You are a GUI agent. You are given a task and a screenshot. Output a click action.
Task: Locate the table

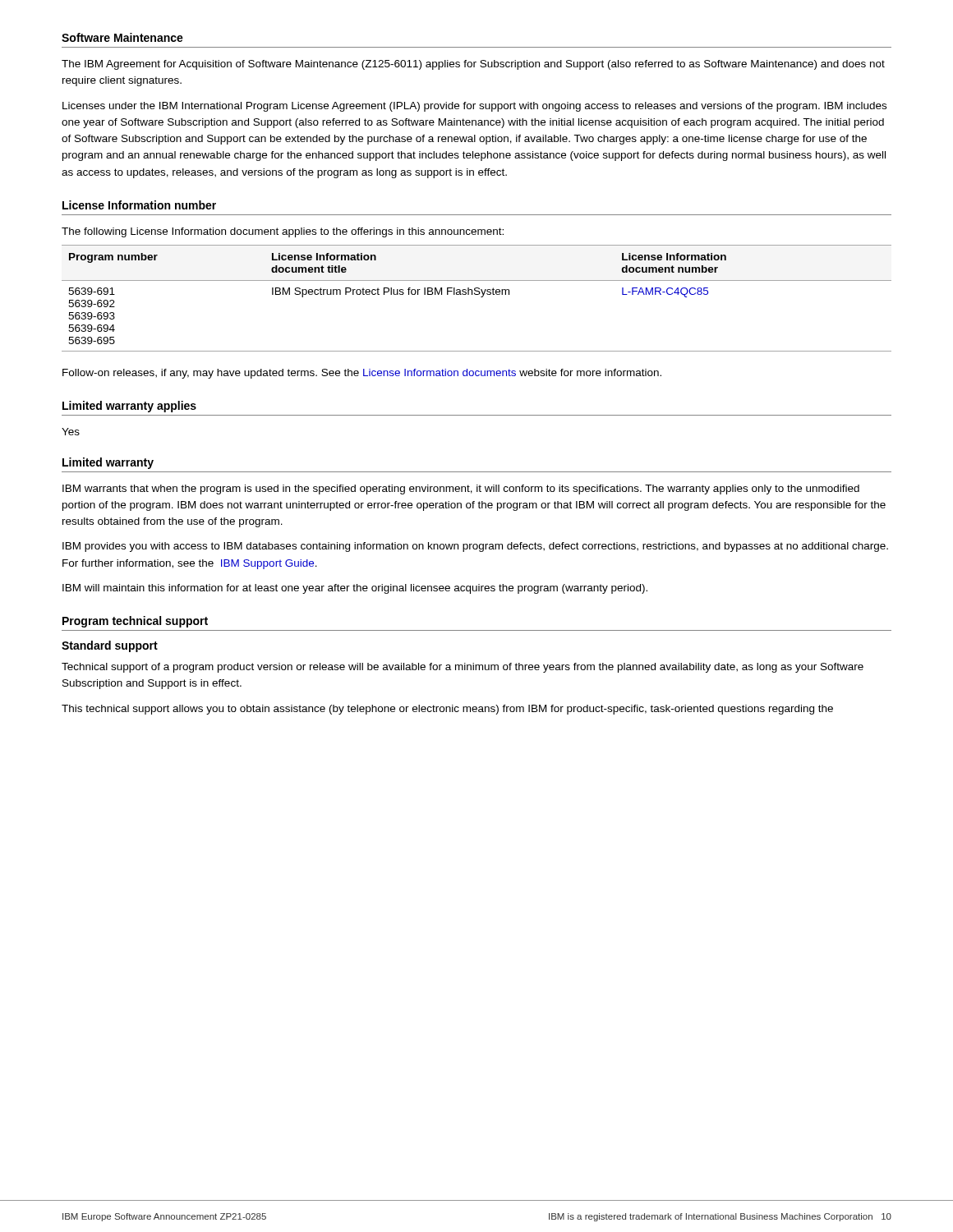(x=476, y=299)
